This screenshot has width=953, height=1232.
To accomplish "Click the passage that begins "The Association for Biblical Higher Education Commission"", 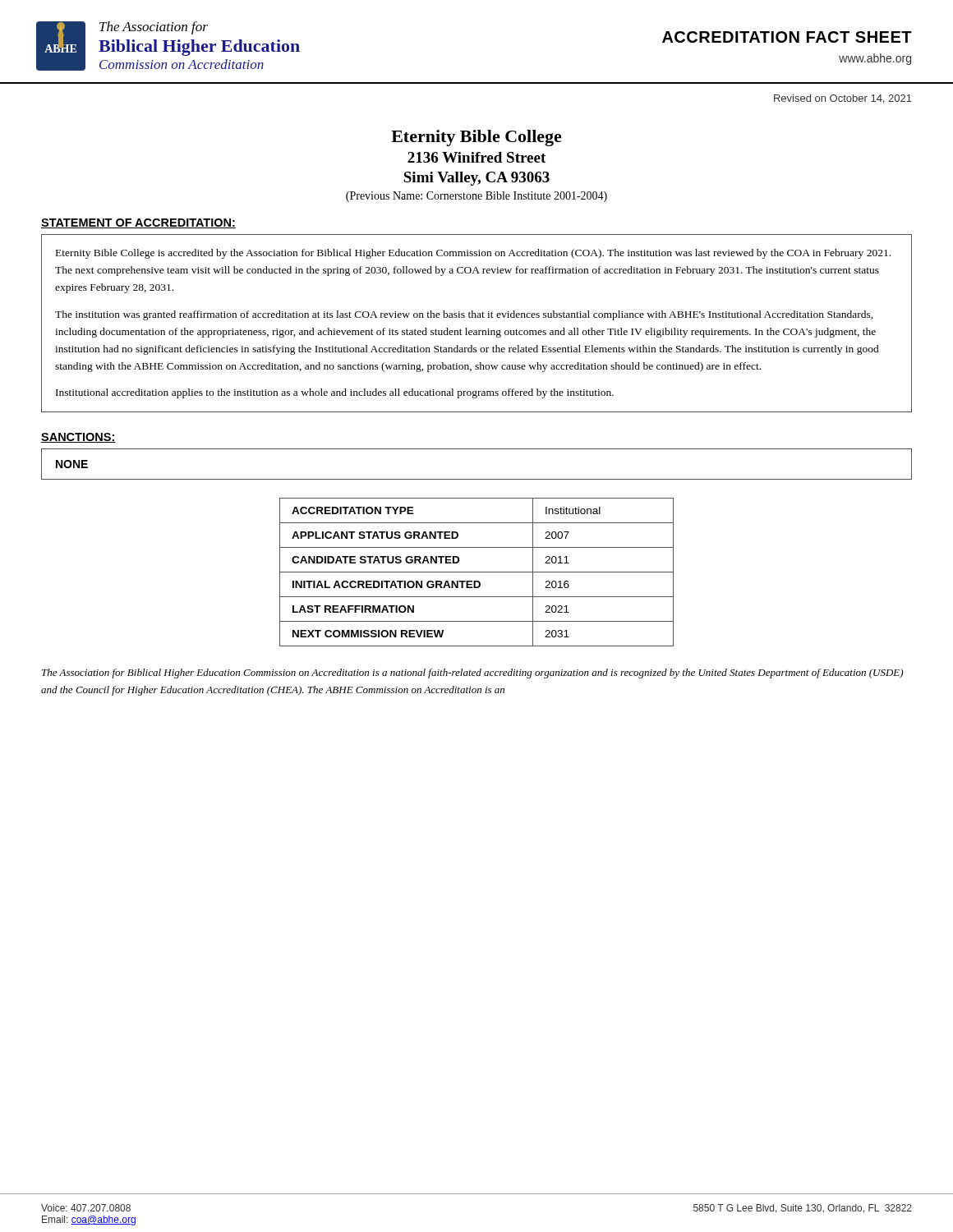I will (x=472, y=681).
